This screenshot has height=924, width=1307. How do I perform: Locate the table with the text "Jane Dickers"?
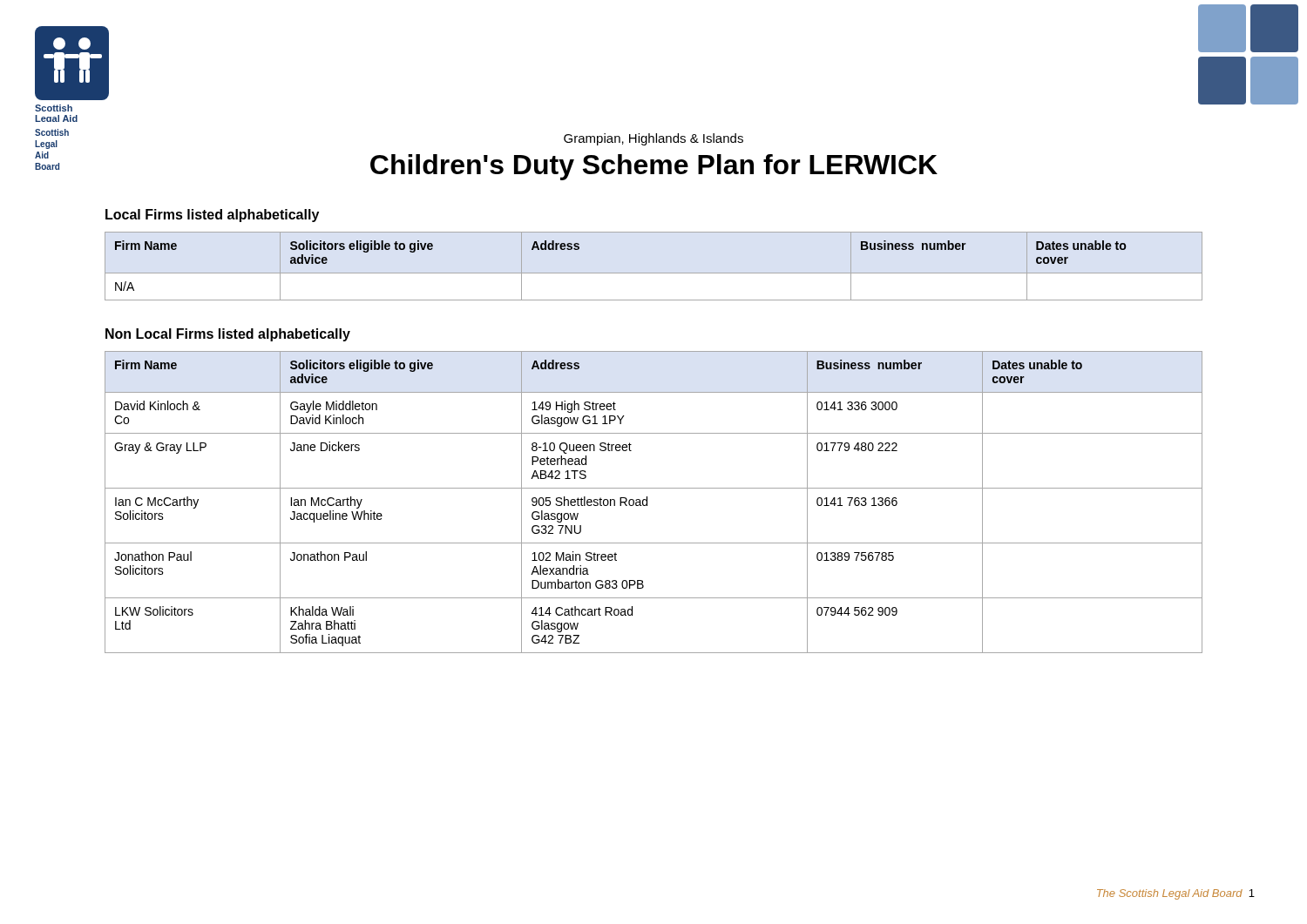(x=654, y=502)
